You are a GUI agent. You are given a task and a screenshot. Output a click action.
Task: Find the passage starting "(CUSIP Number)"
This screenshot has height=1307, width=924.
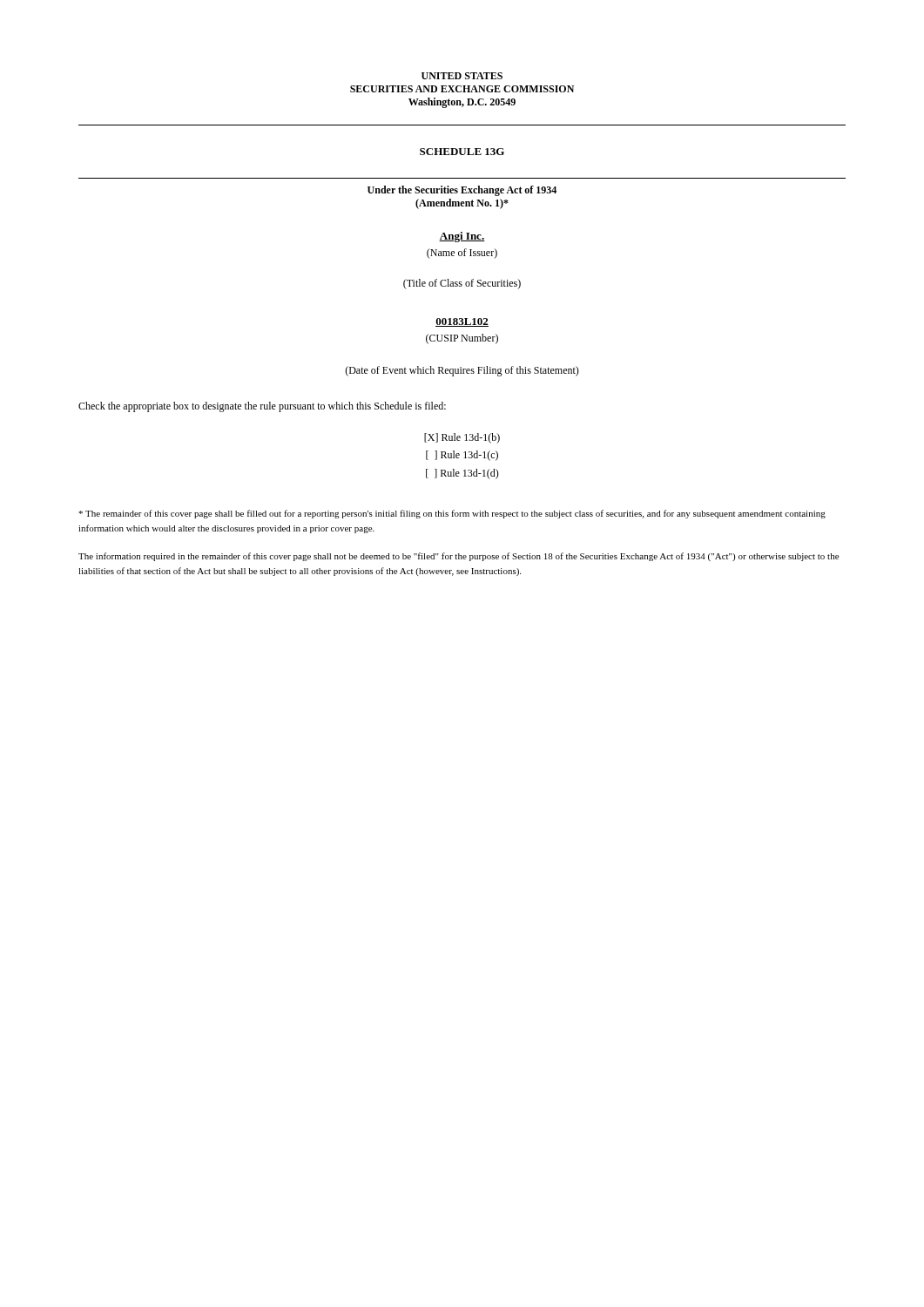(462, 338)
